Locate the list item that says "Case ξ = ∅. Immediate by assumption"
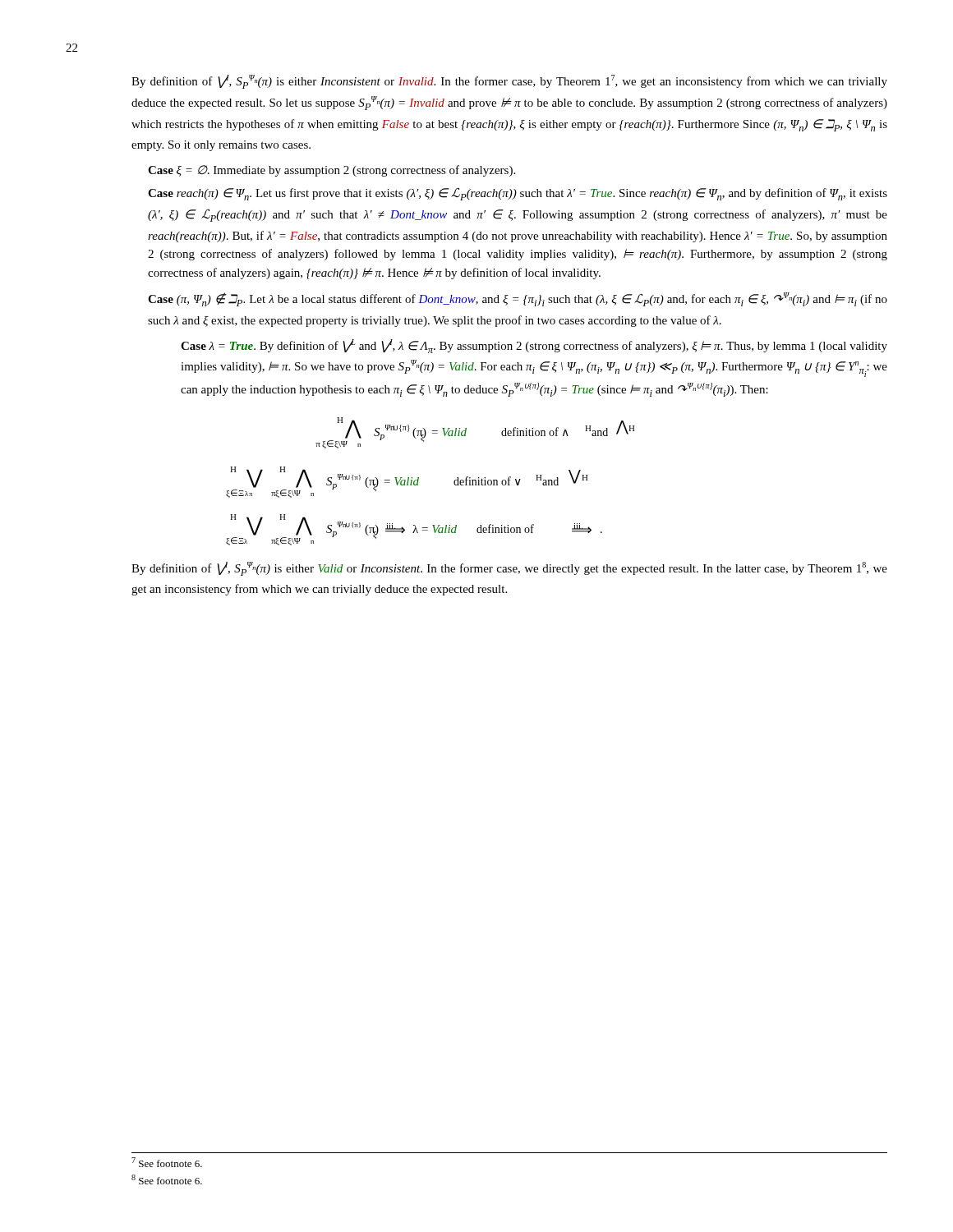This screenshot has width=953, height=1232. [x=332, y=170]
